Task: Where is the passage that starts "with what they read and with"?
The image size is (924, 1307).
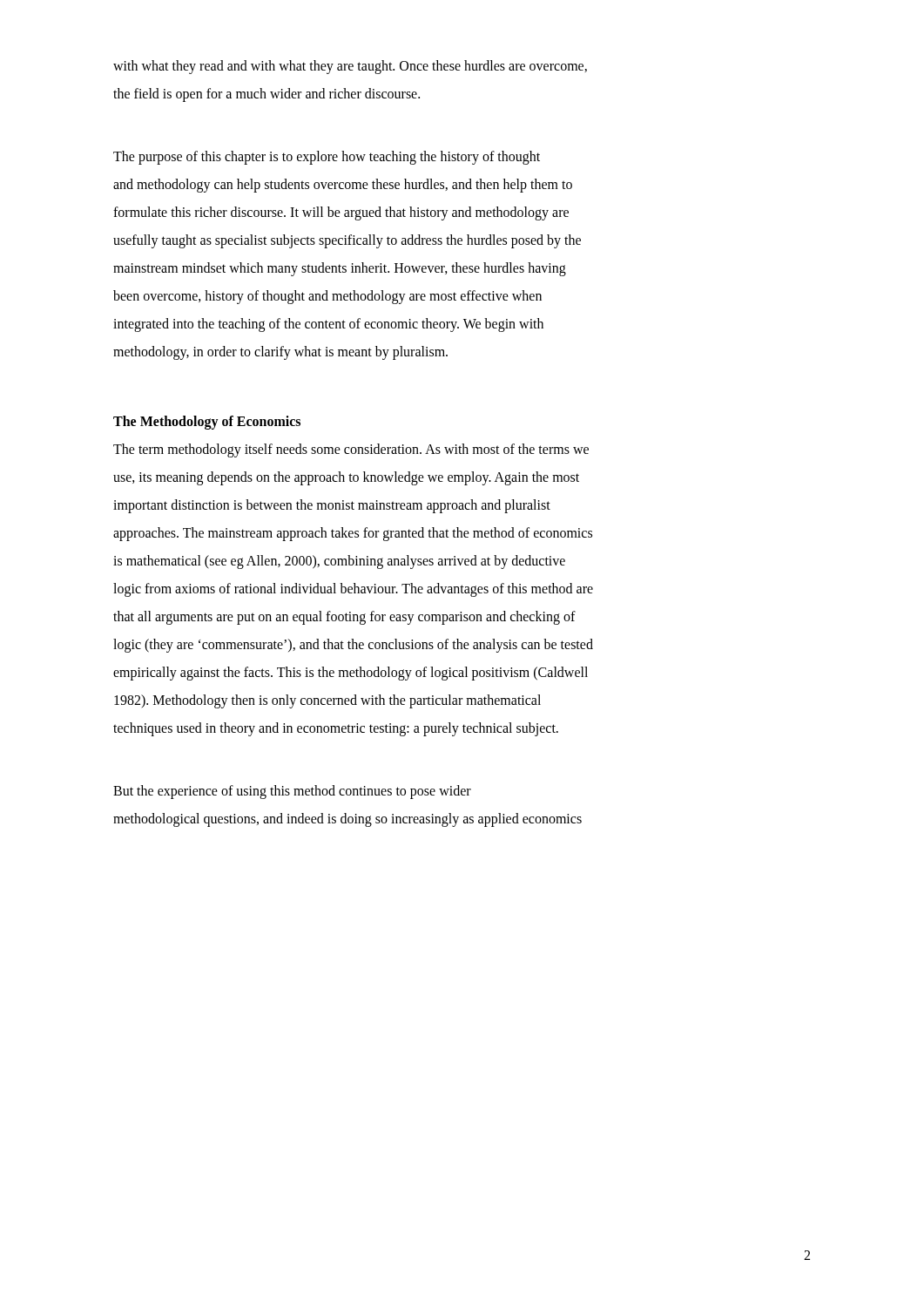Action: click(x=462, y=80)
